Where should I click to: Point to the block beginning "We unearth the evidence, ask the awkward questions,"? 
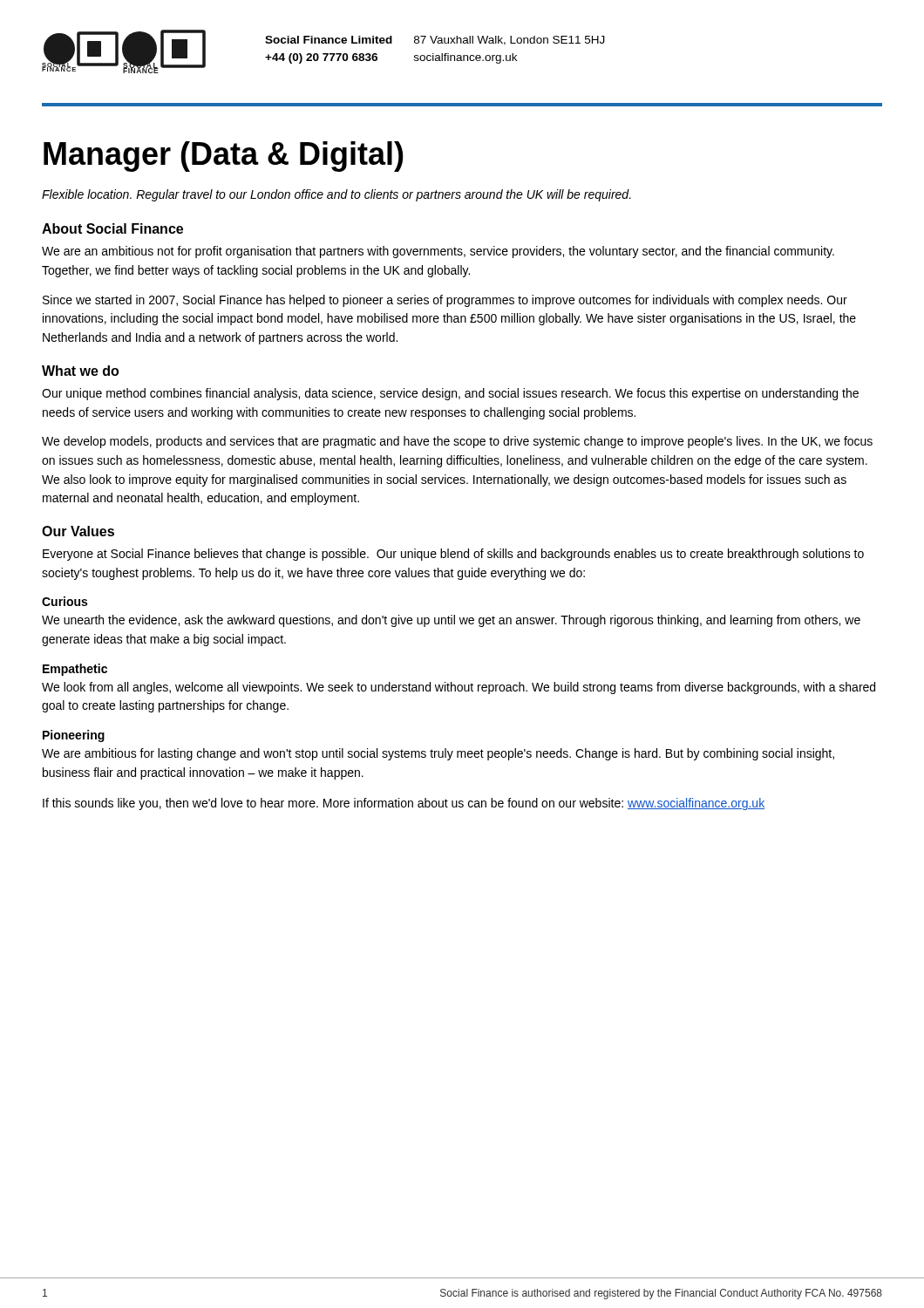451,630
